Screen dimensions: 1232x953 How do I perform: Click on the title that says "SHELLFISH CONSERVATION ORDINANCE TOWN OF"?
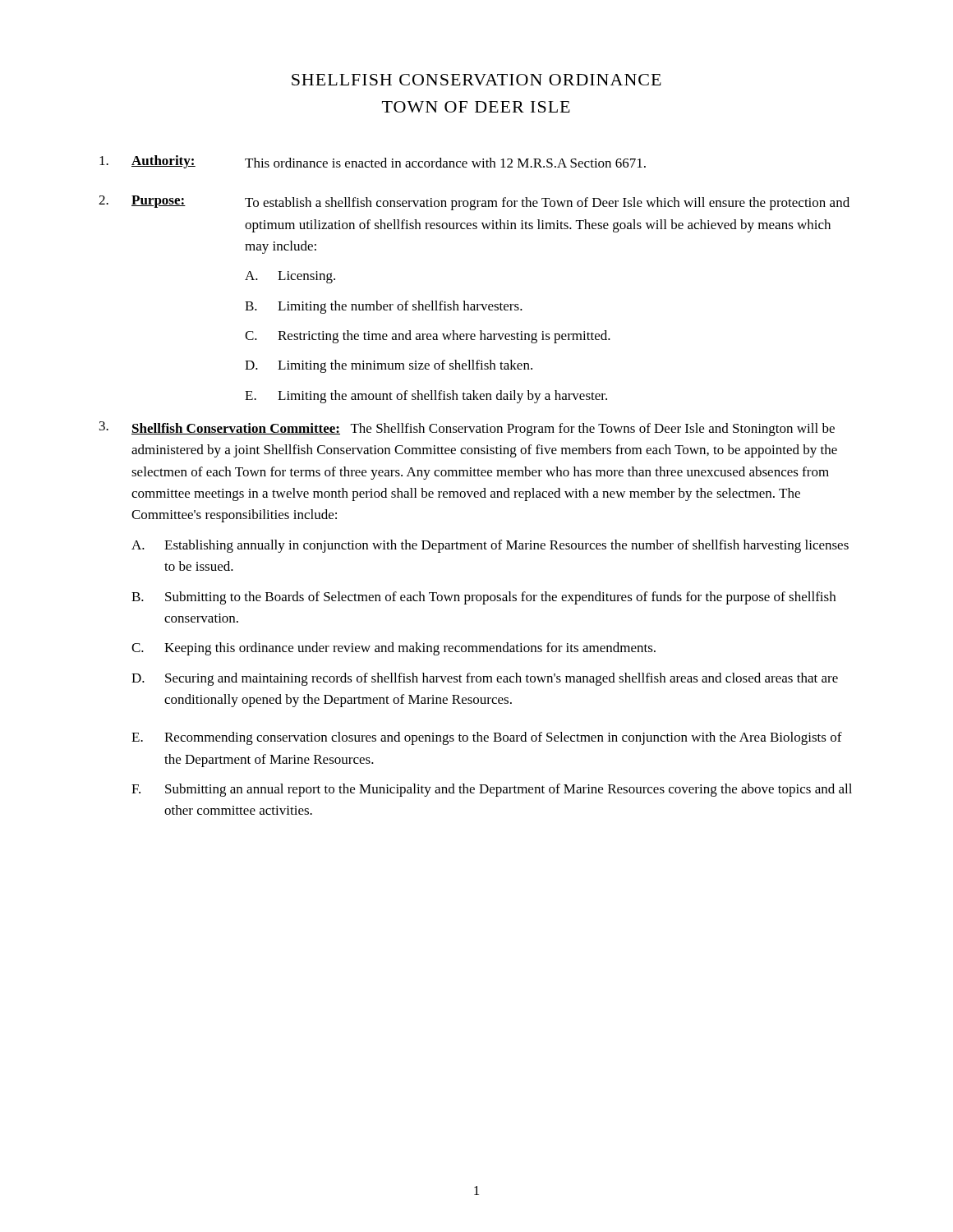click(476, 93)
